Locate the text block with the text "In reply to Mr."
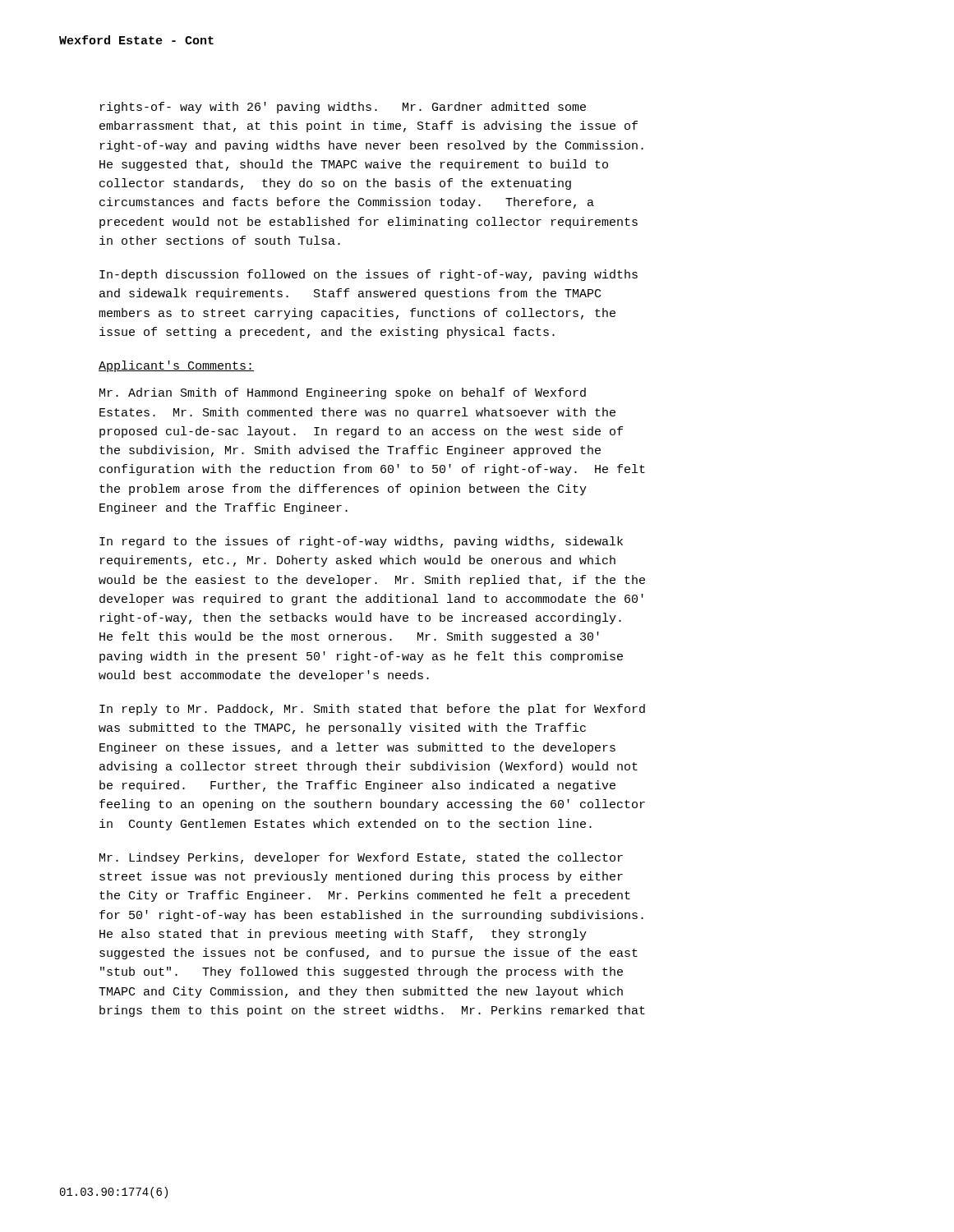The width and height of the screenshot is (954, 1232). coord(372,767)
